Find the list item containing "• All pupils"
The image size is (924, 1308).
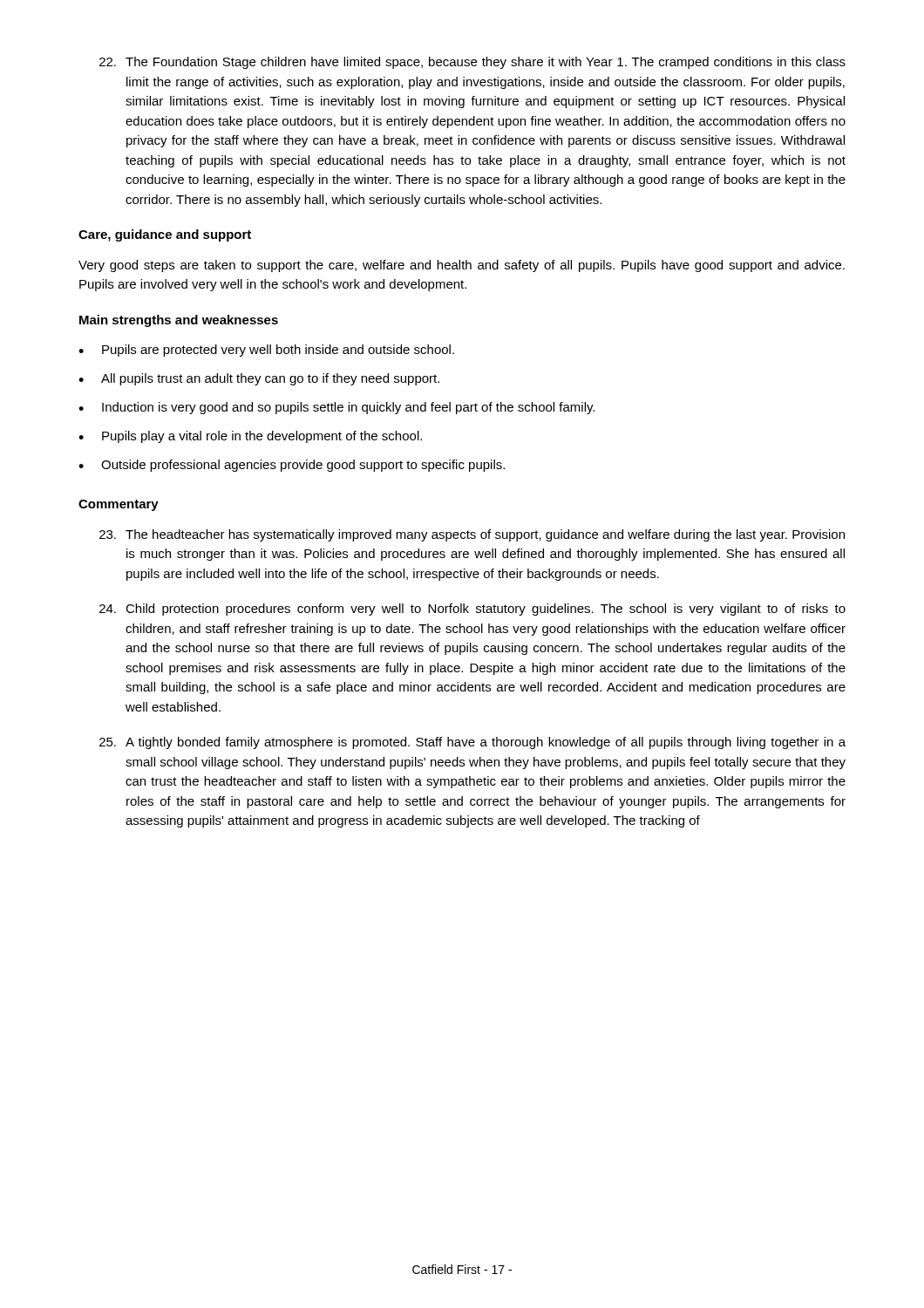click(x=259, y=379)
